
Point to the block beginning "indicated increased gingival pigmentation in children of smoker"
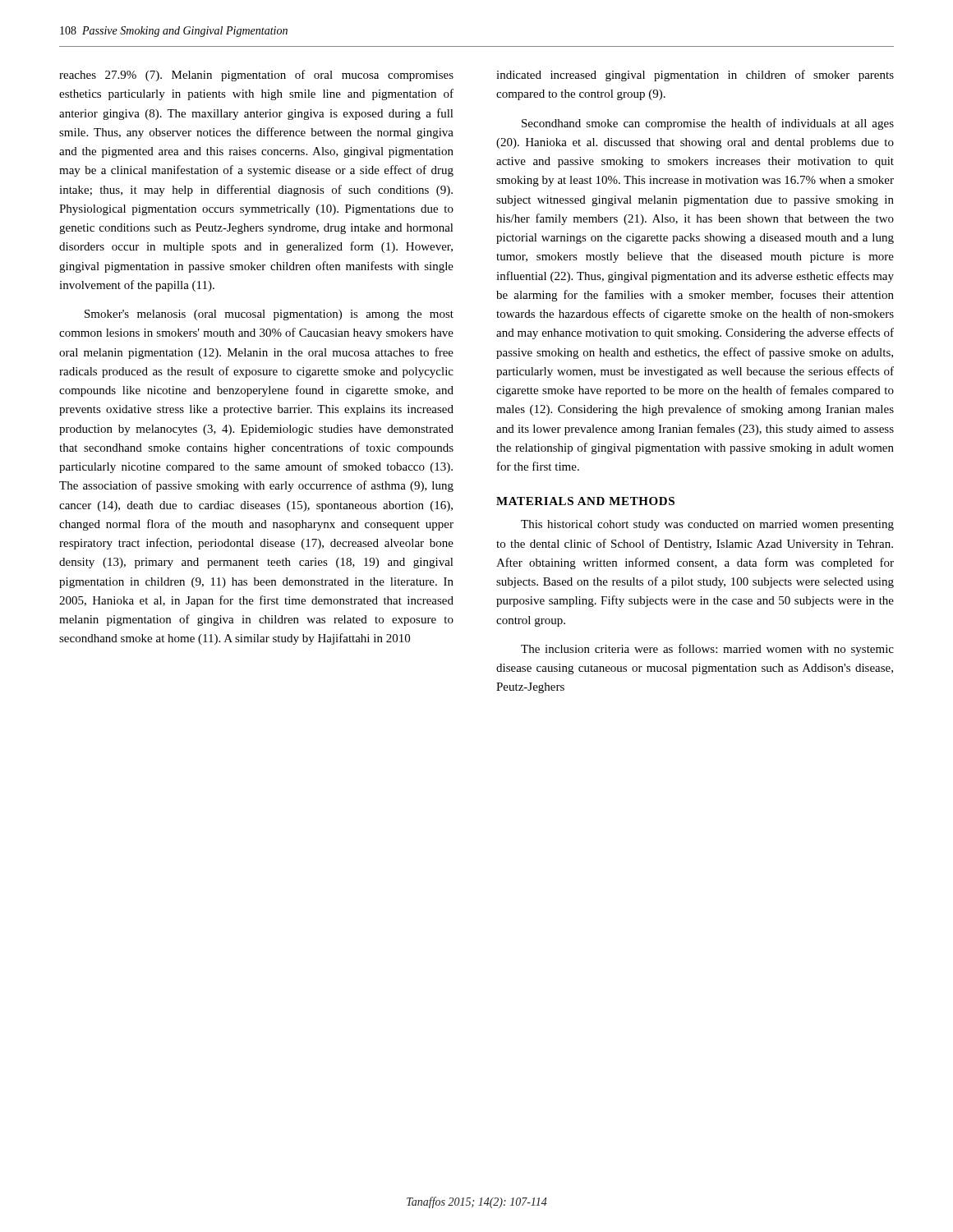coord(695,85)
